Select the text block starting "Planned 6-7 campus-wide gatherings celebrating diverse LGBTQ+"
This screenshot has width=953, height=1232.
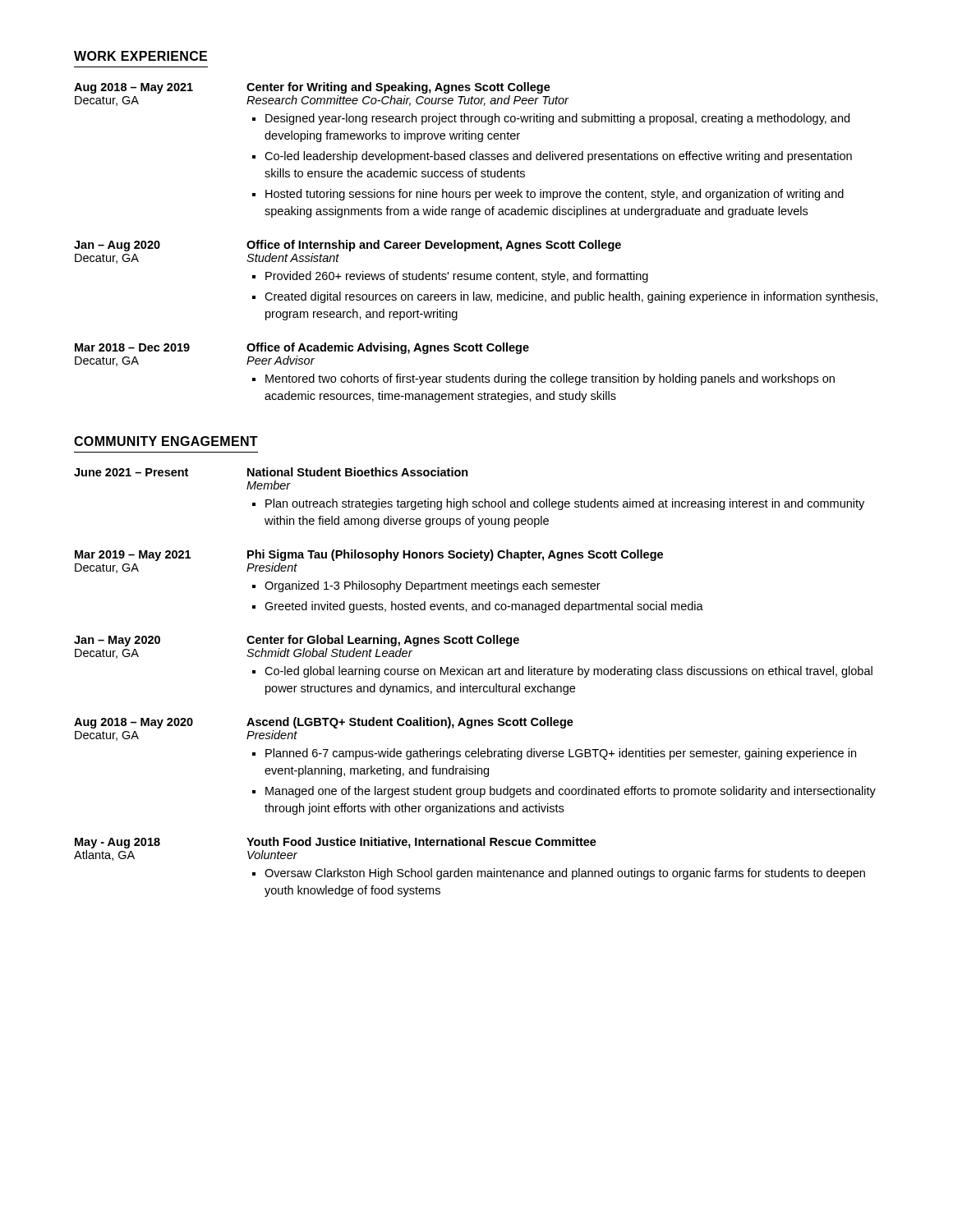(x=561, y=762)
